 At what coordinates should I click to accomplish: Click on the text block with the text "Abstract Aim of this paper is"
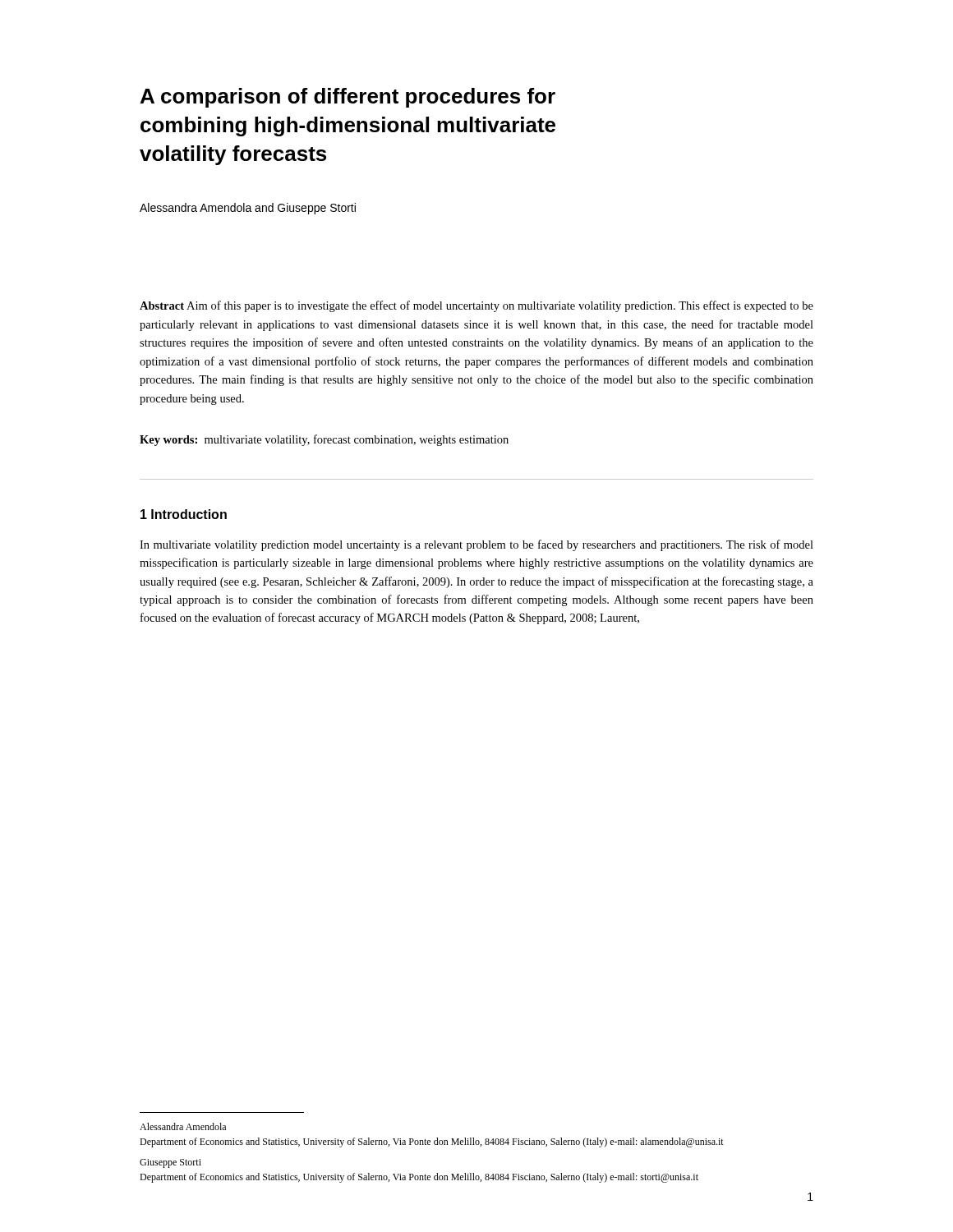[476, 352]
